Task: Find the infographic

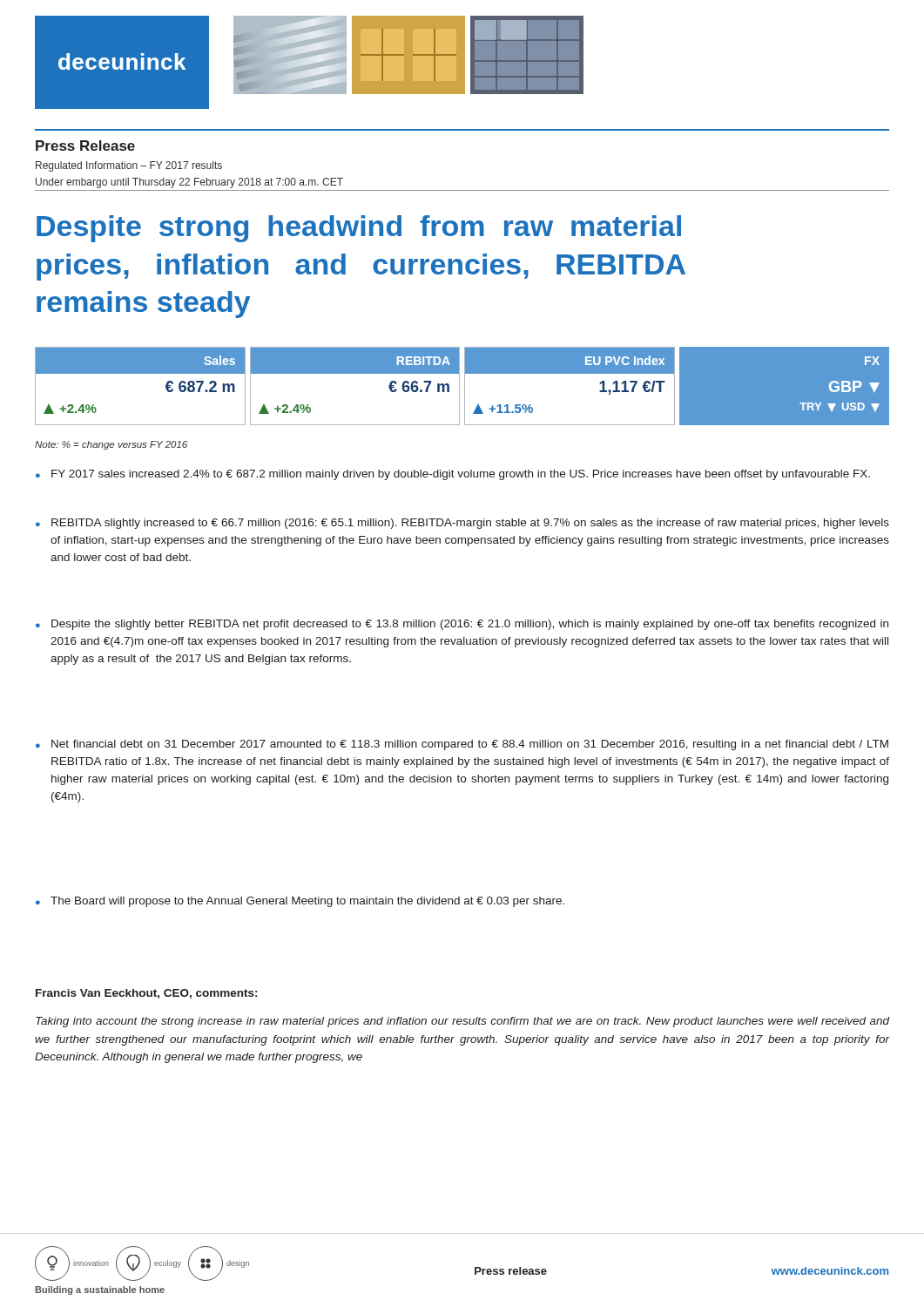Action: pos(462,386)
